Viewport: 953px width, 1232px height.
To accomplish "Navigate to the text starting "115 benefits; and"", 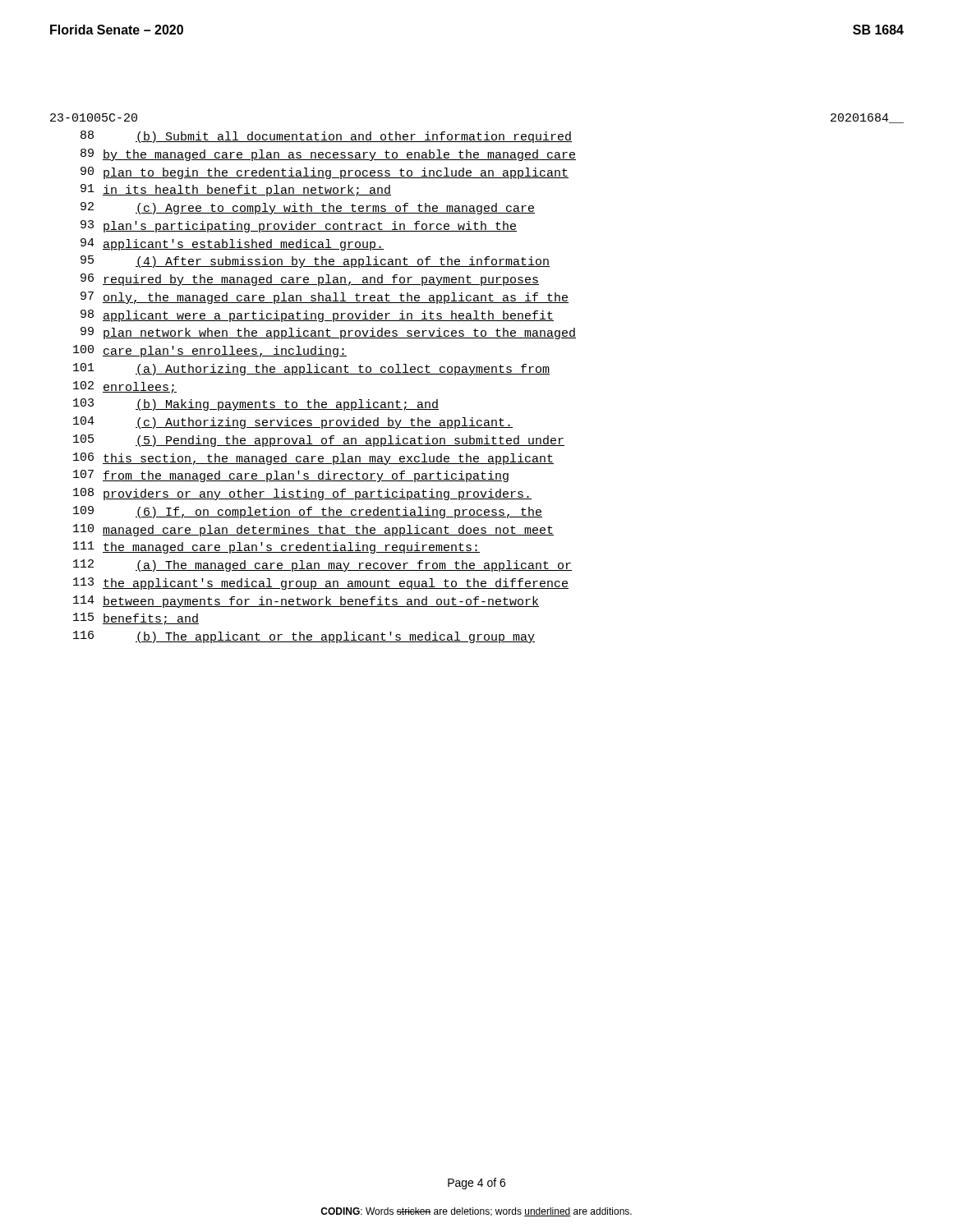I will pyautogui.click(x=136, y=619).
